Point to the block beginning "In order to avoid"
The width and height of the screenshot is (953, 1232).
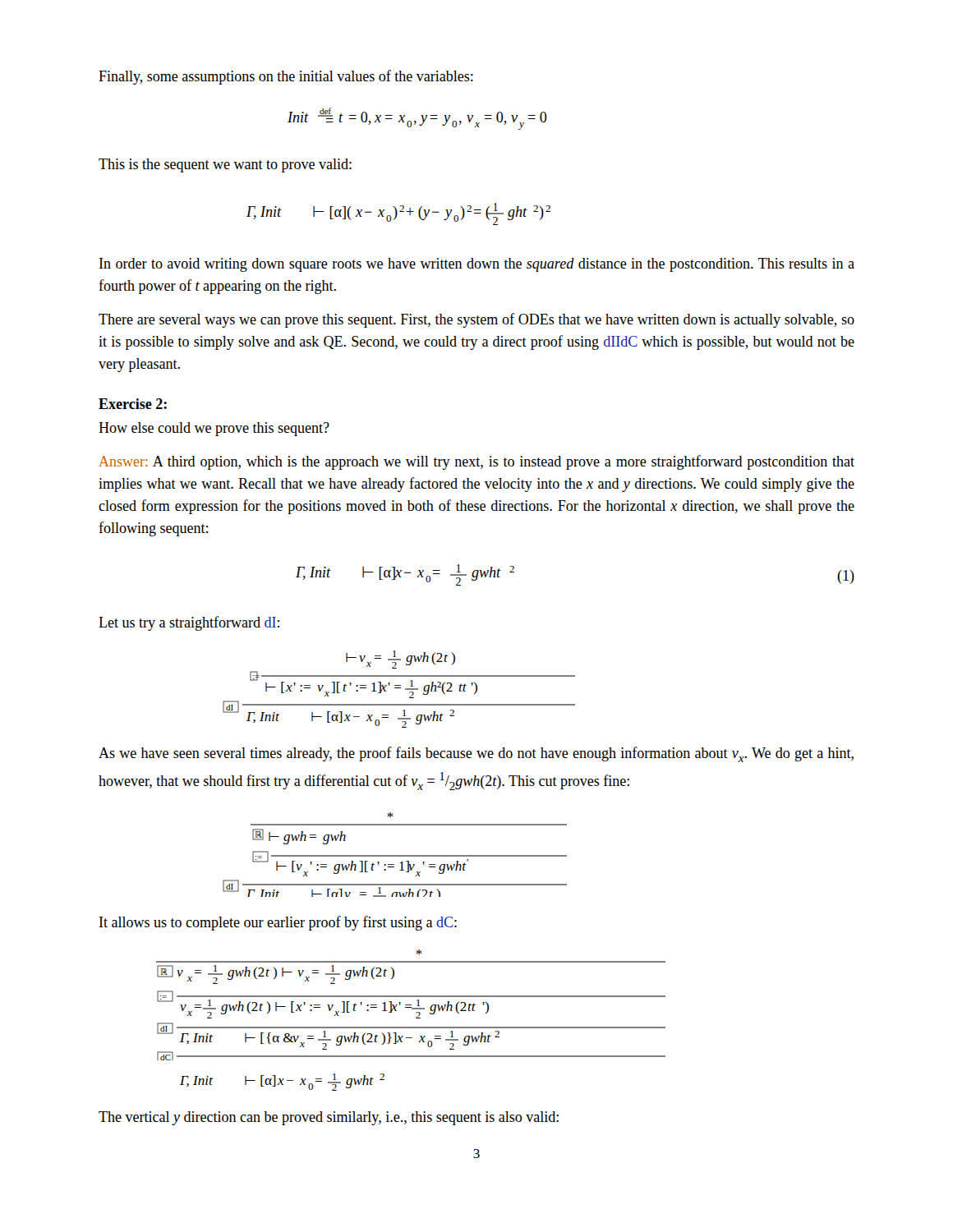pos(476,275)
